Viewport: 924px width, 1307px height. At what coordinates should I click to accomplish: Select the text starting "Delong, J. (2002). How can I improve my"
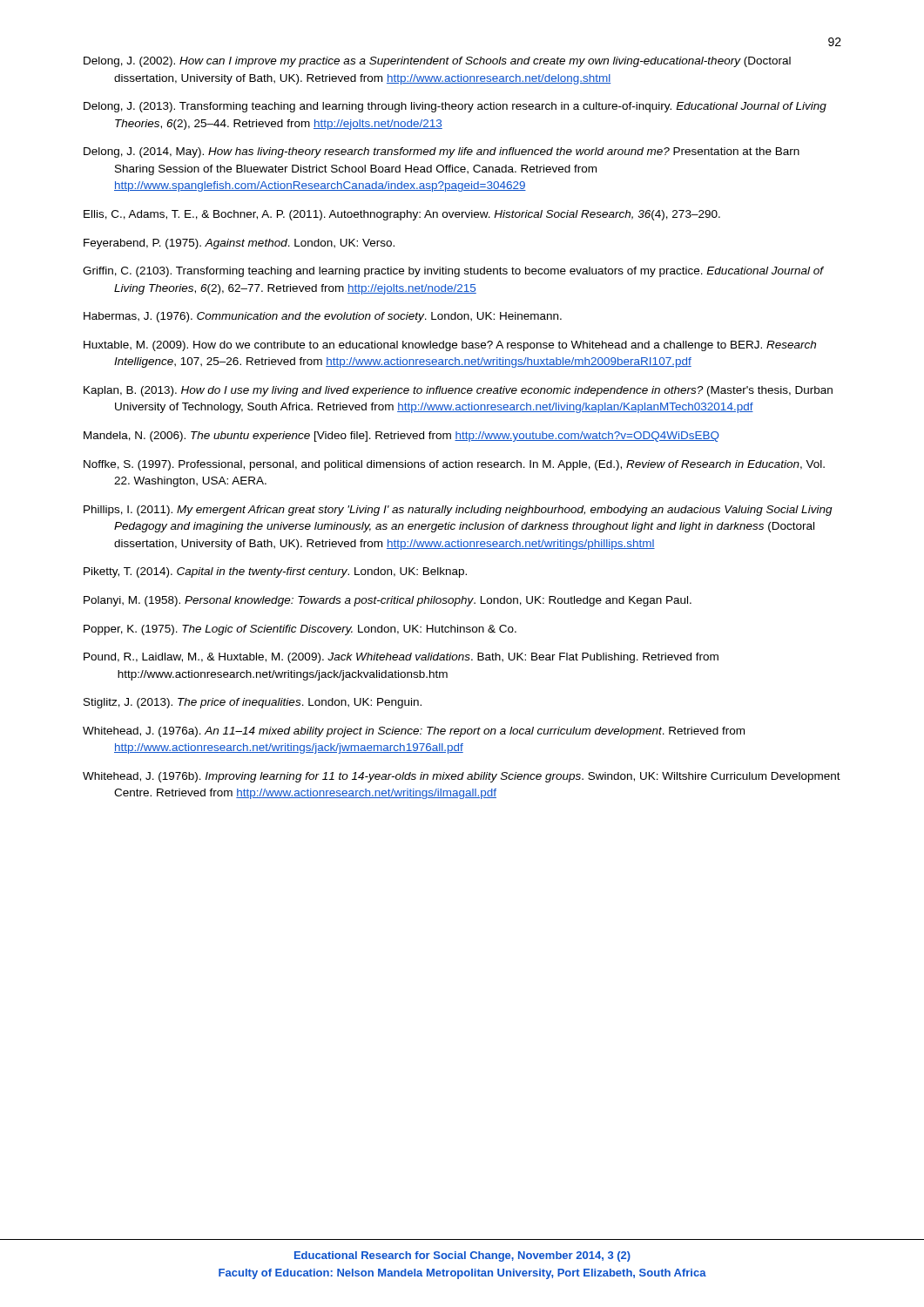coord(437,69)
